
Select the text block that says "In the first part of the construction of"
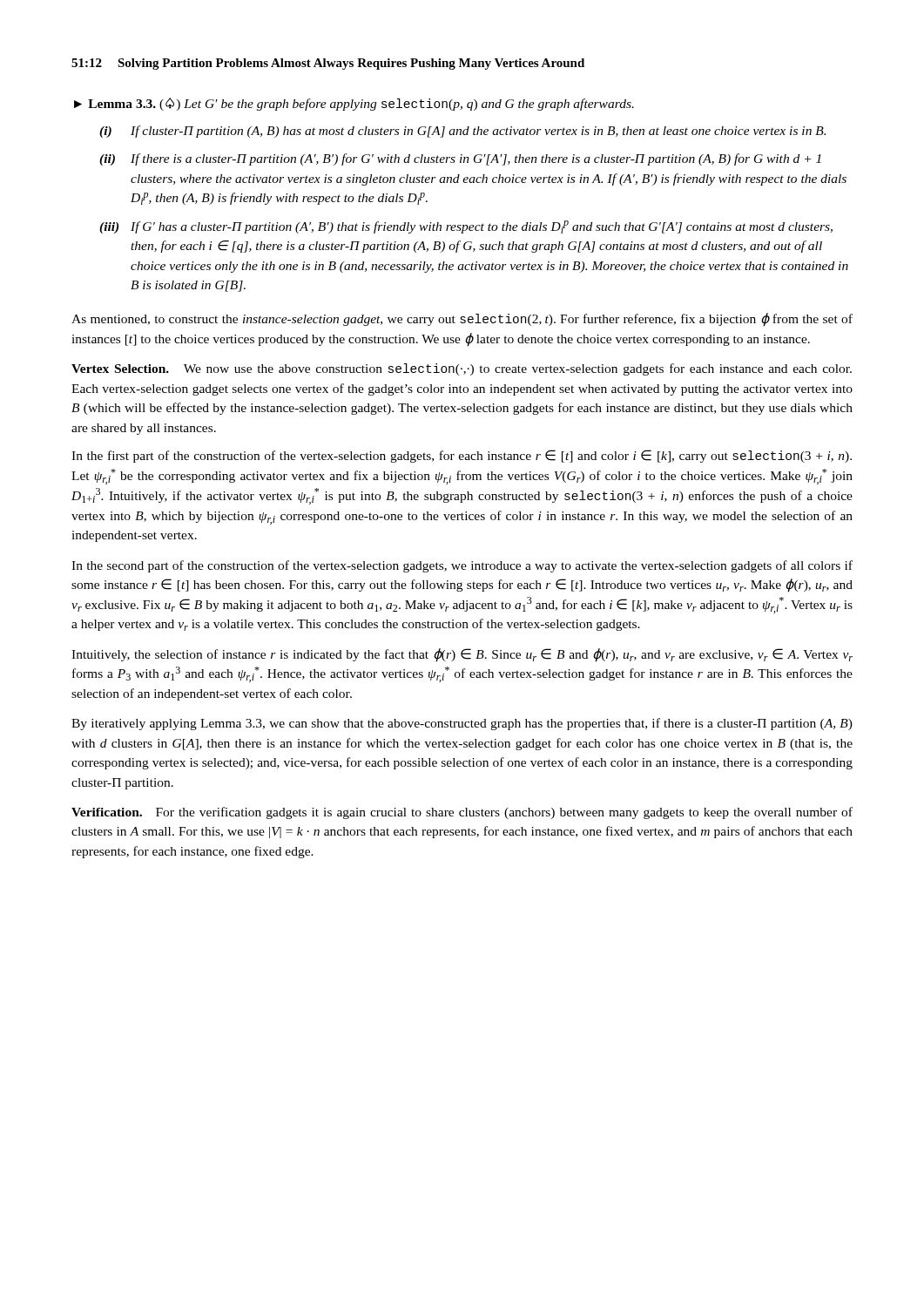462,496
